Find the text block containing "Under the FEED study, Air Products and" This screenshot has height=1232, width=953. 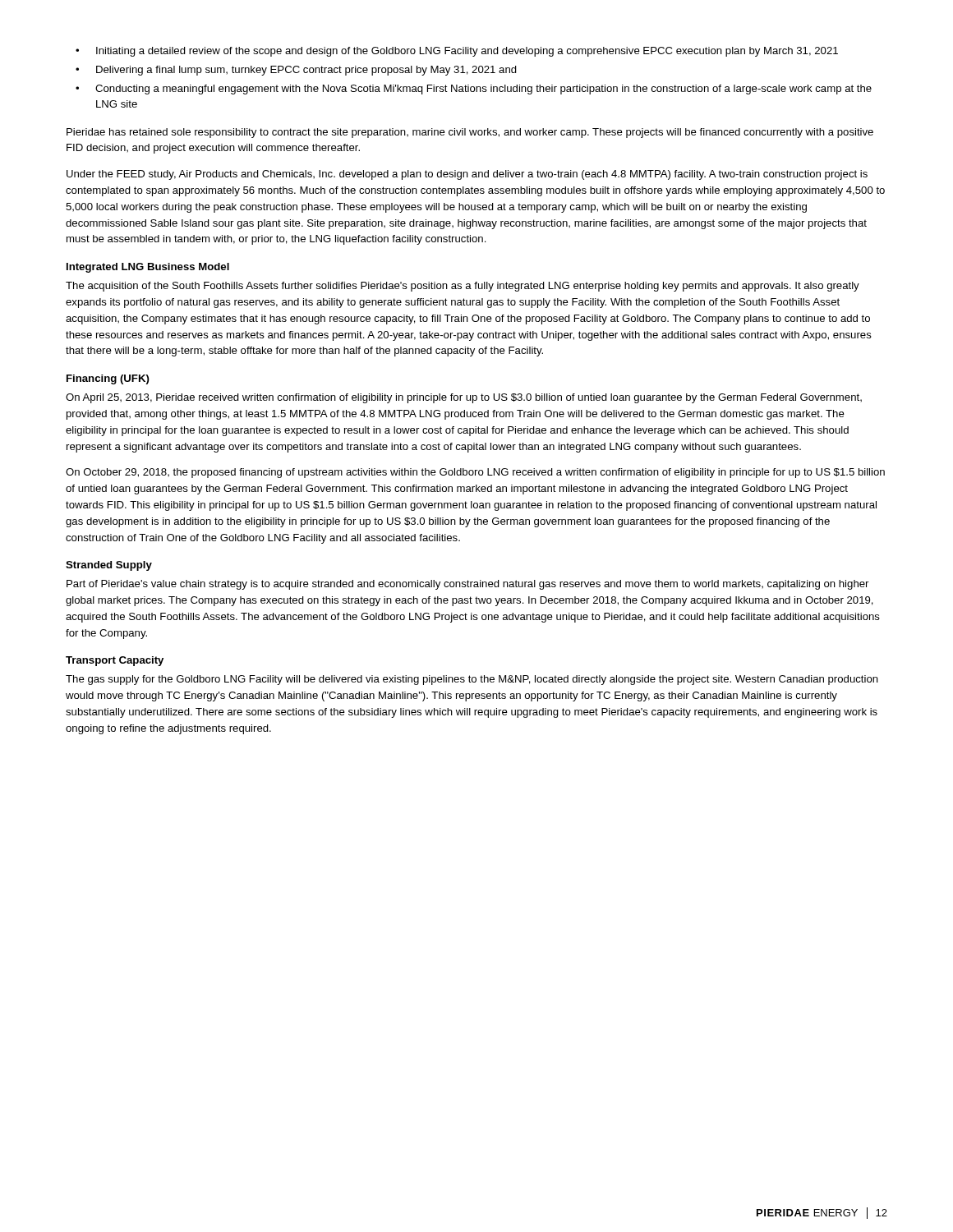click(475, 206)
